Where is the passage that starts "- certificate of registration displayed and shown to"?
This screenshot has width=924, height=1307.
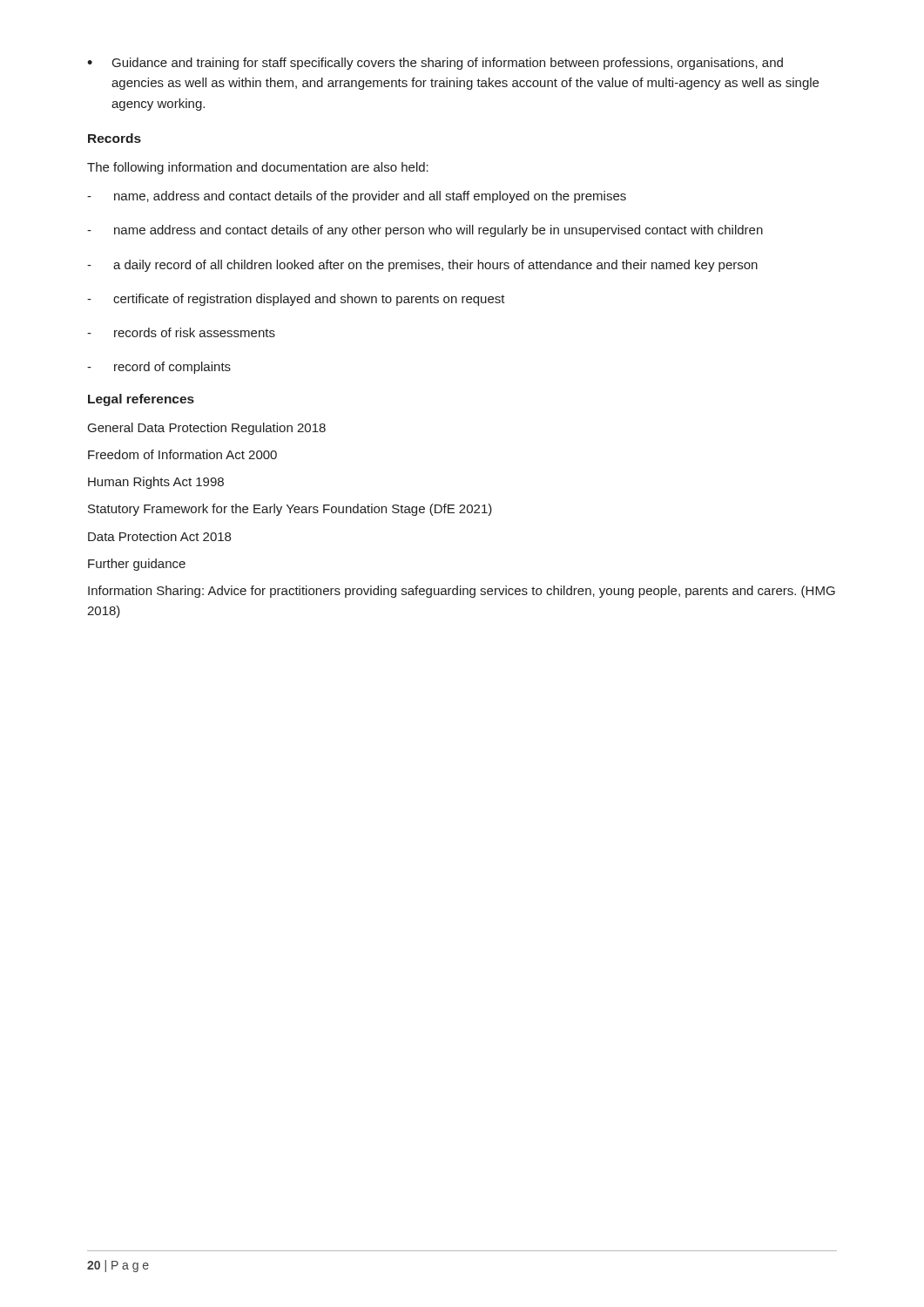[x=296, y=298]
